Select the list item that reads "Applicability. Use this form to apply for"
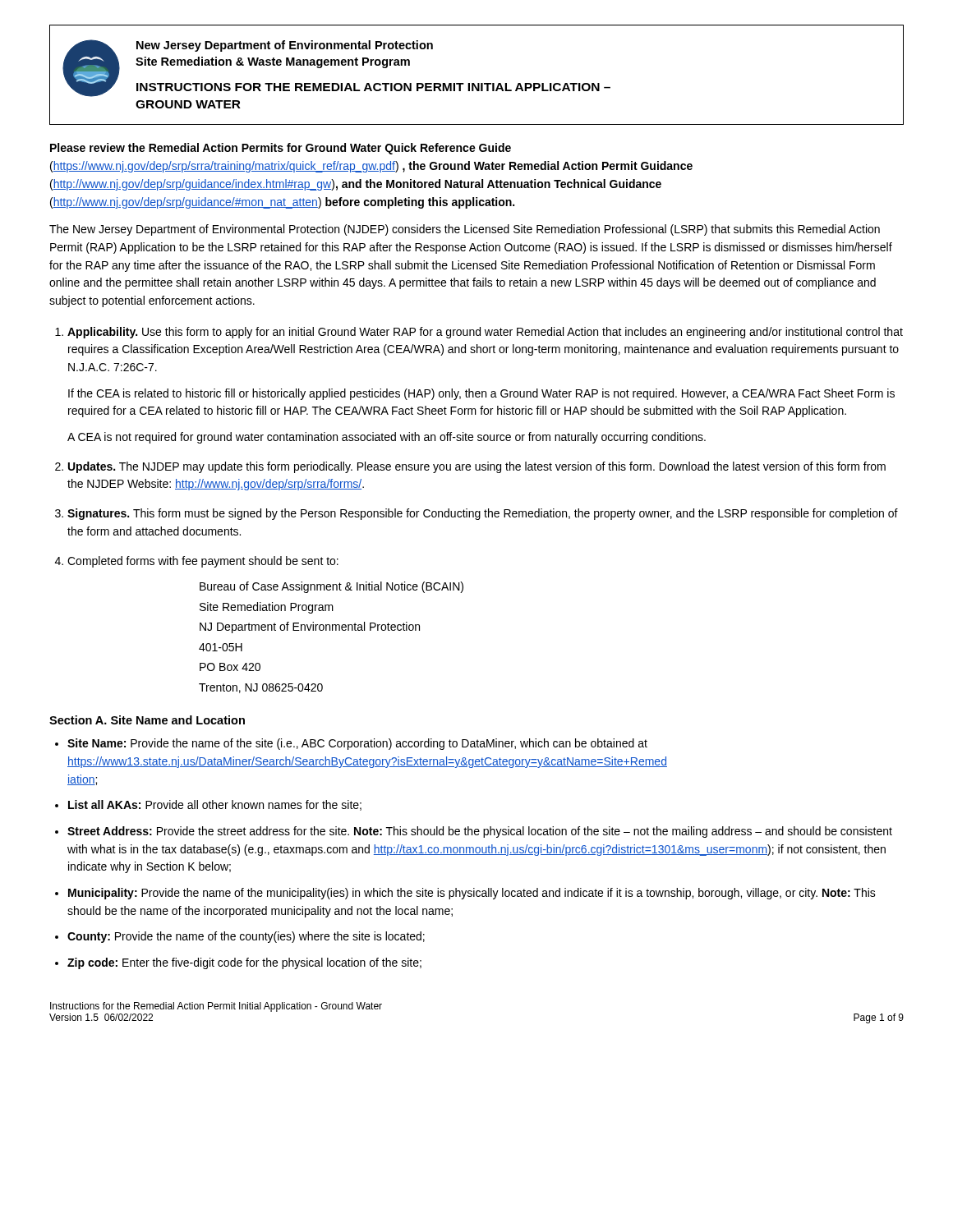This screenshot has width=953, height=1232. point(486,386)
